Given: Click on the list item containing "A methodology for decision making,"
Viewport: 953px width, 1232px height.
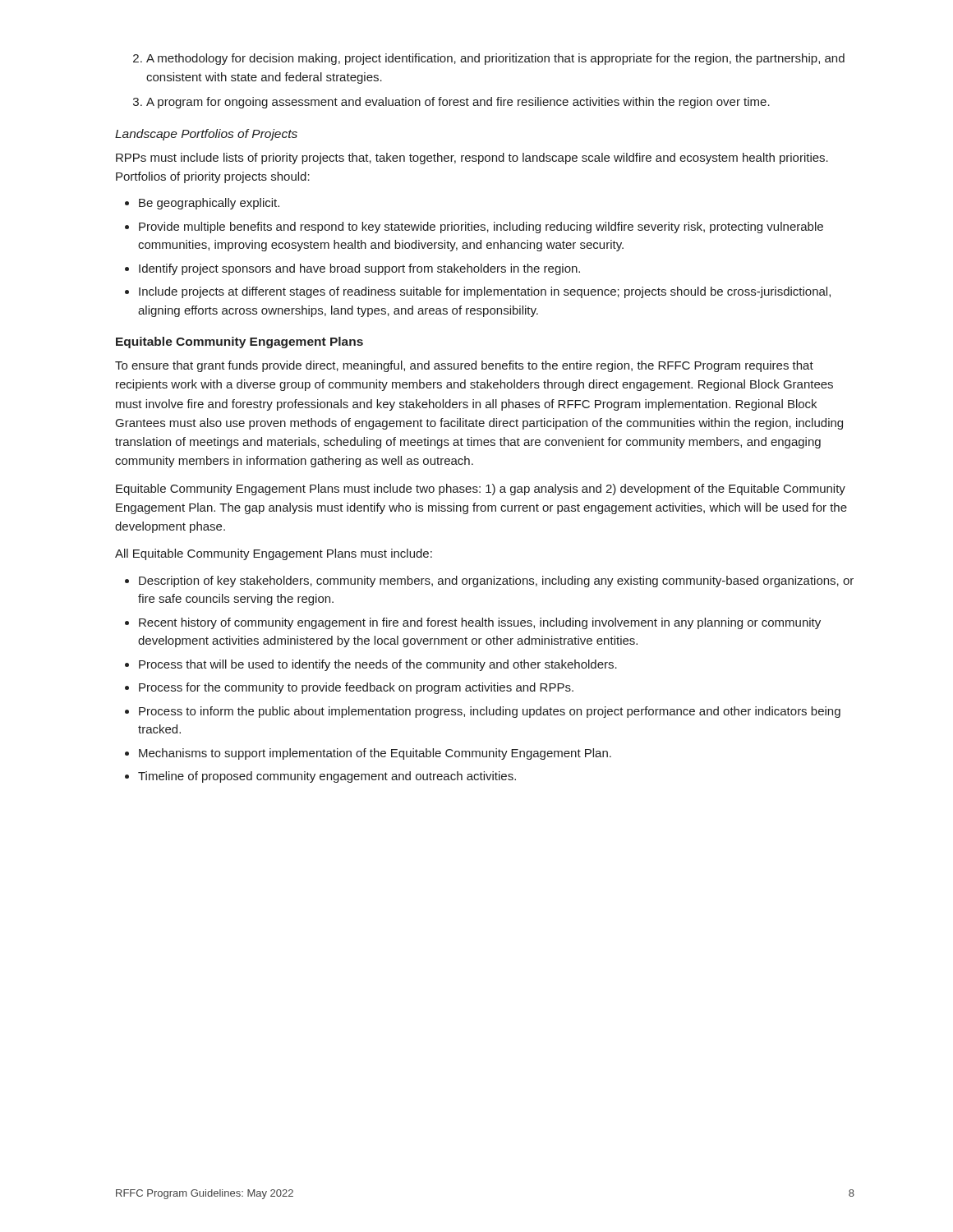Looking at the screenshot, I should click(496, 67).
